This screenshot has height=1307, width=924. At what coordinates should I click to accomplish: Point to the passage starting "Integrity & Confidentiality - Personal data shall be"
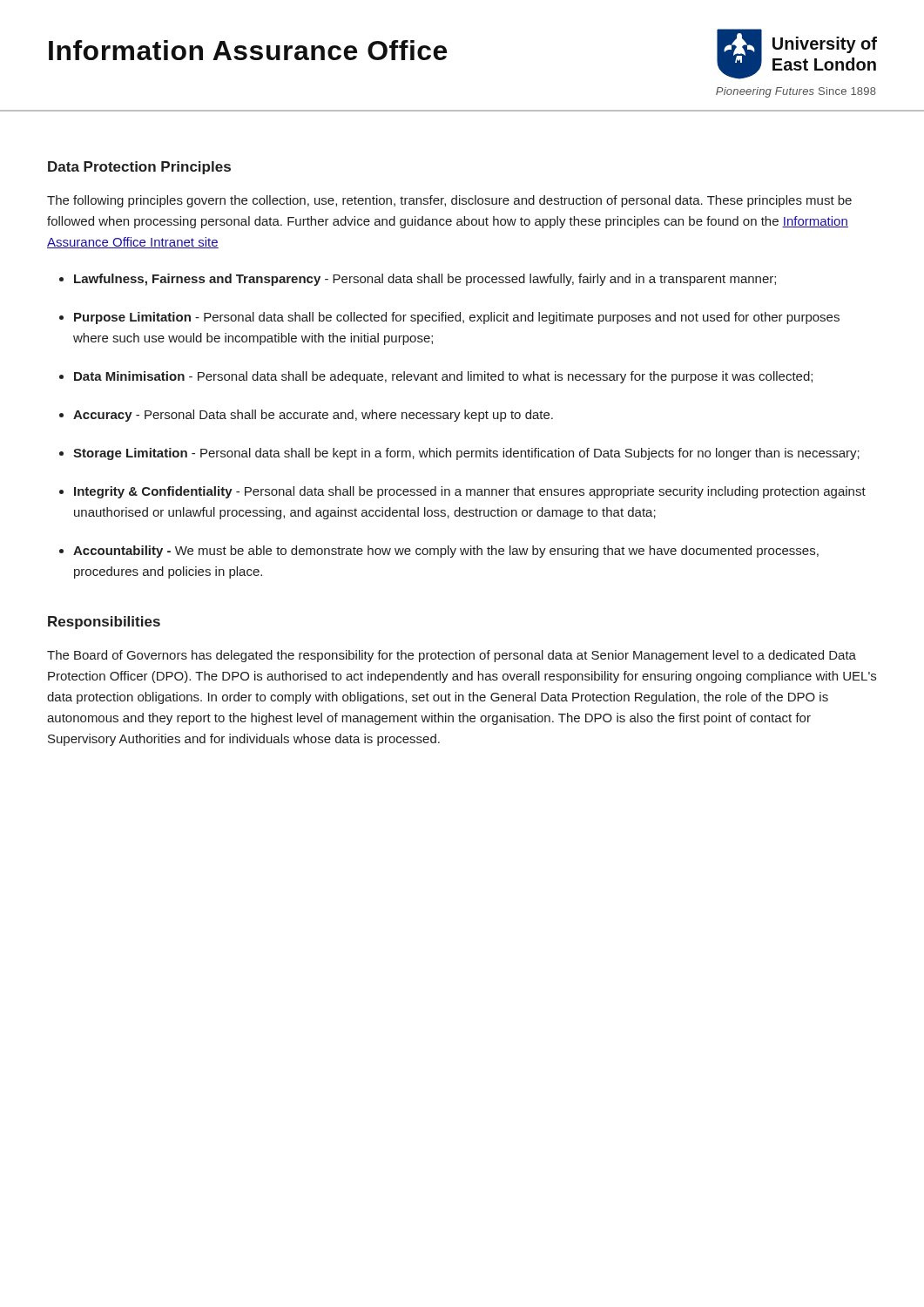[469, 501]
